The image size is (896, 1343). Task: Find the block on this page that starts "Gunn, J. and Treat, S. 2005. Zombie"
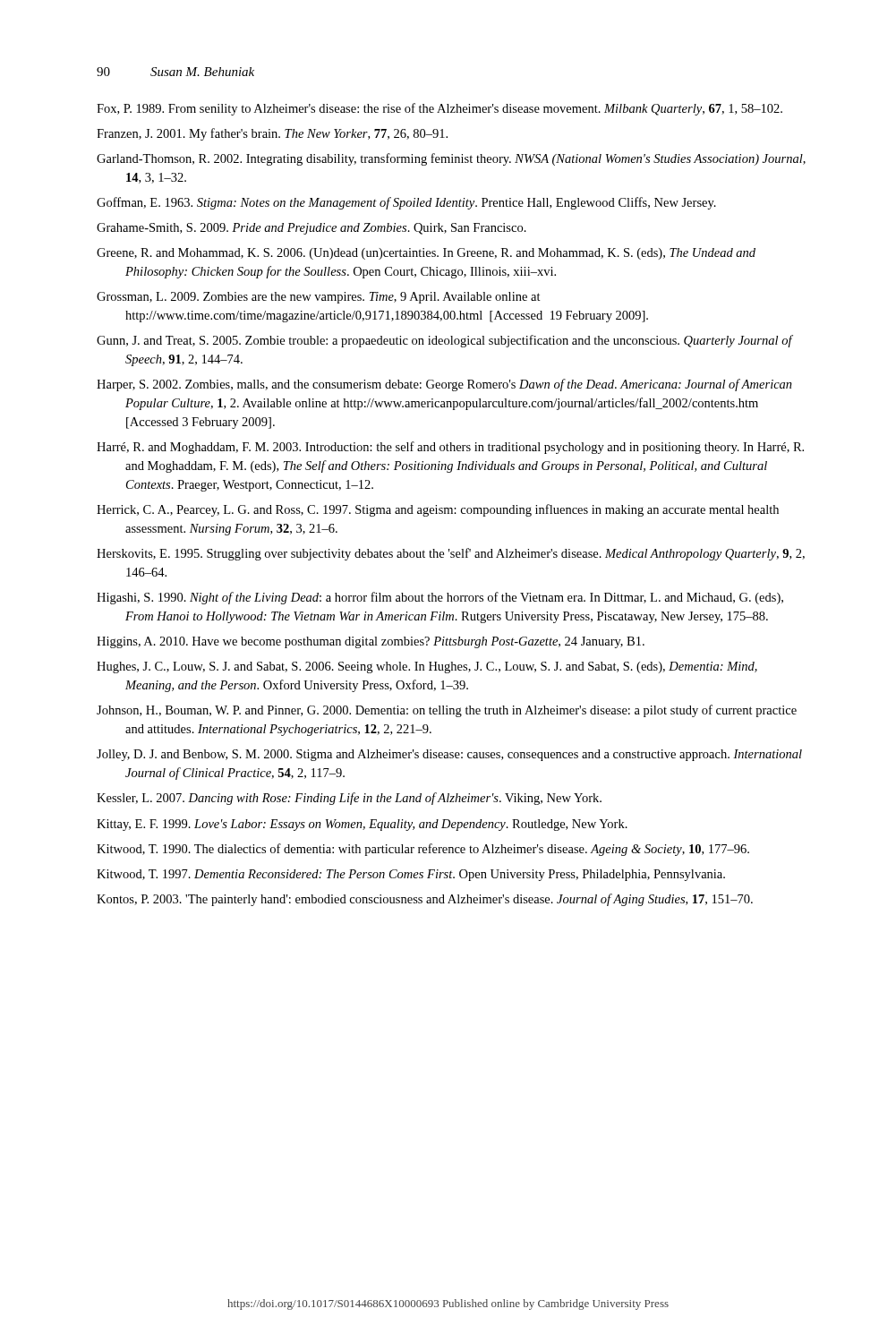[444, 350]
